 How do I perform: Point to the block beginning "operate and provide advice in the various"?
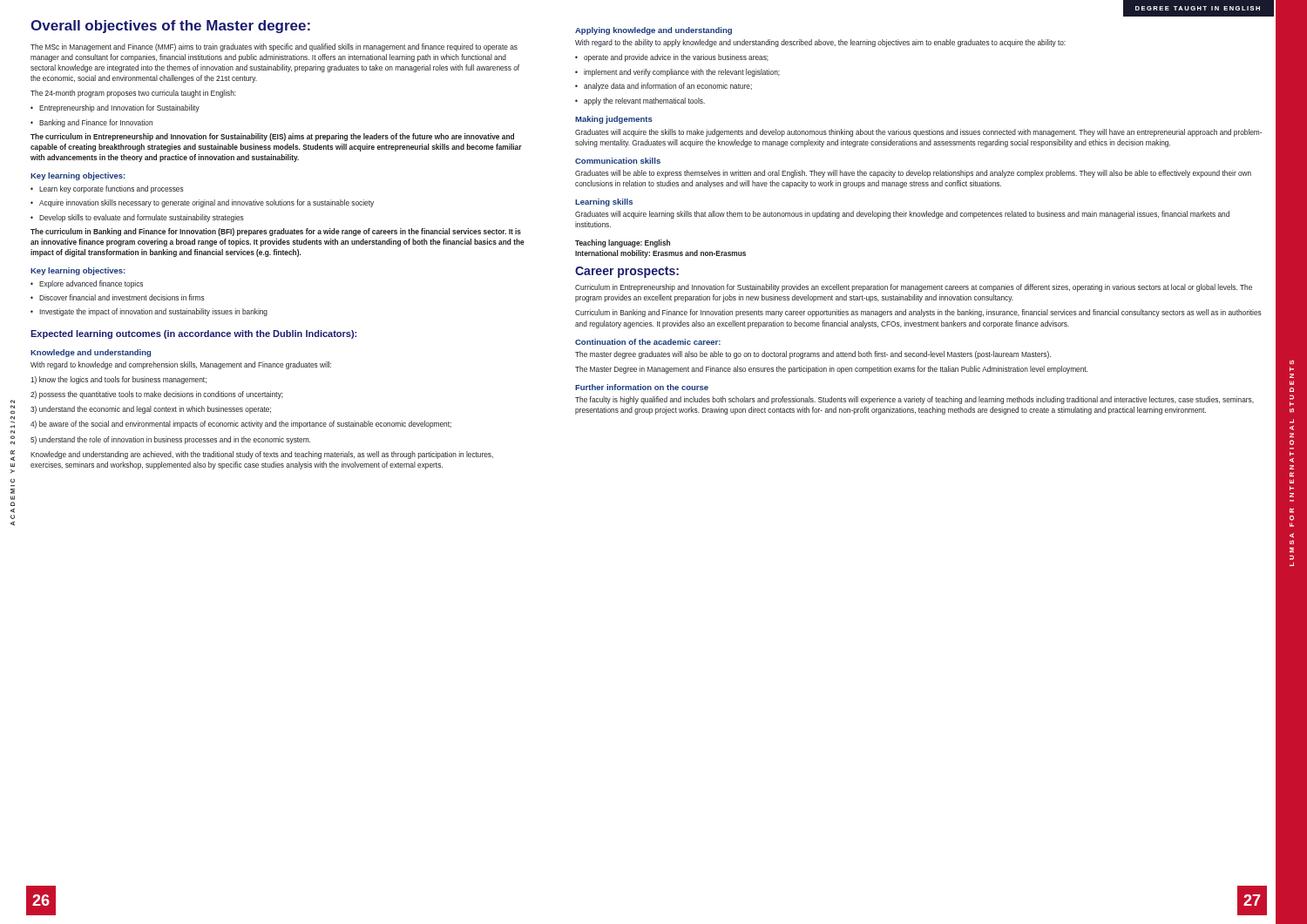coord(672,58)
